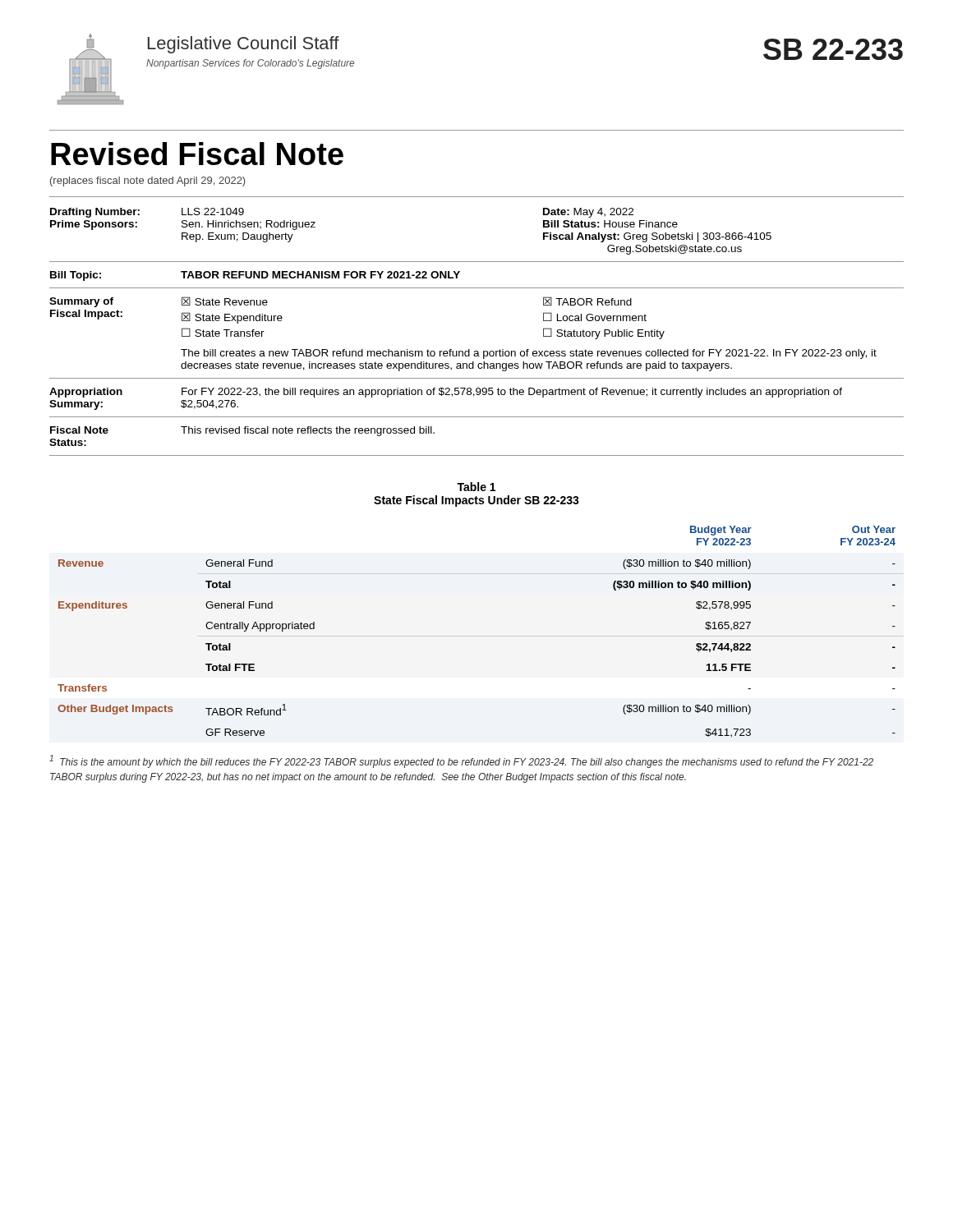Point to the element starting "1 This is the amount"
The width and height of the screenshot is (953, 1232).
pyautogui.click(x=461, y=768)
